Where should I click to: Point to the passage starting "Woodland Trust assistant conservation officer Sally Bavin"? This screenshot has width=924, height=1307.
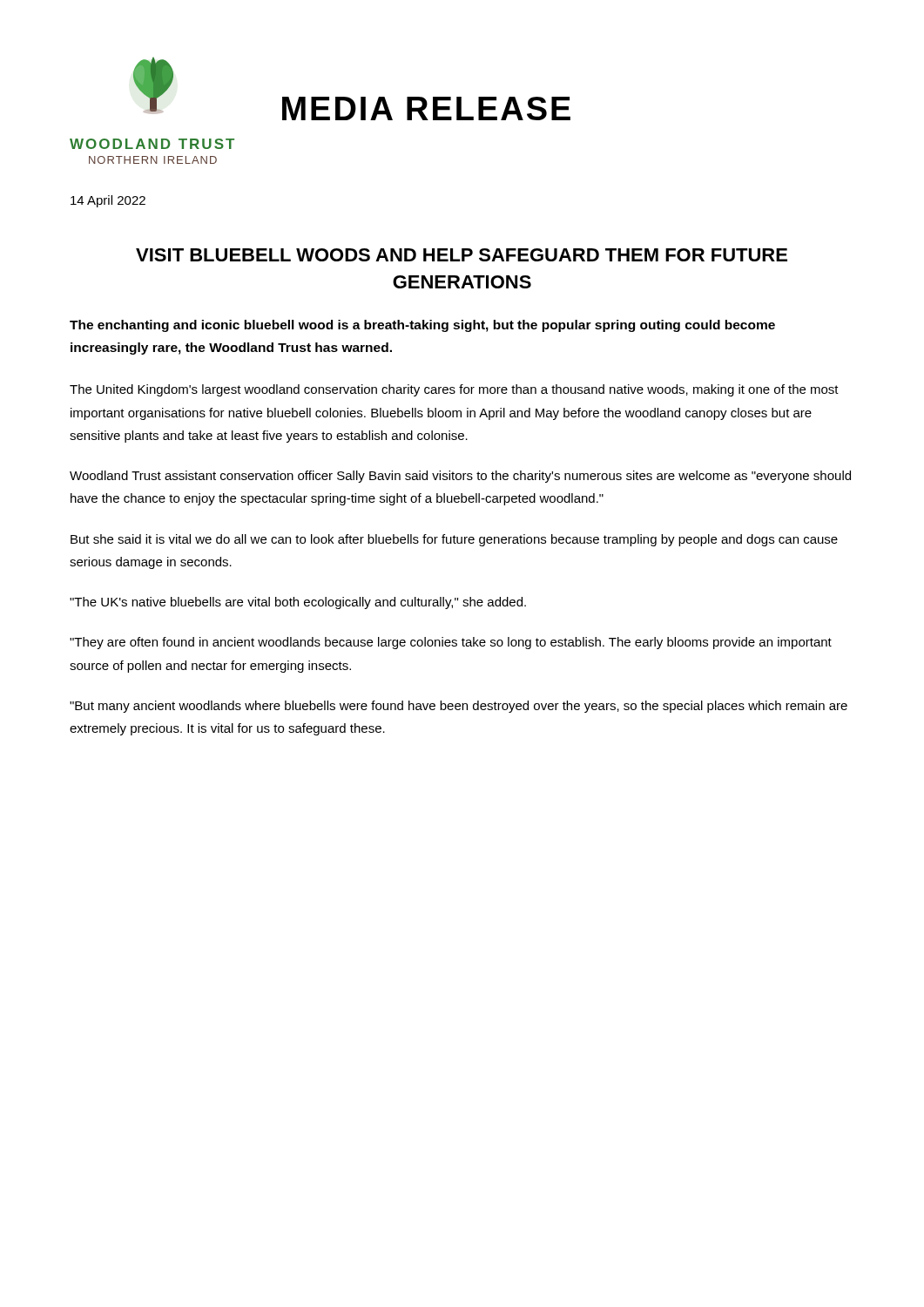(461, 487)
